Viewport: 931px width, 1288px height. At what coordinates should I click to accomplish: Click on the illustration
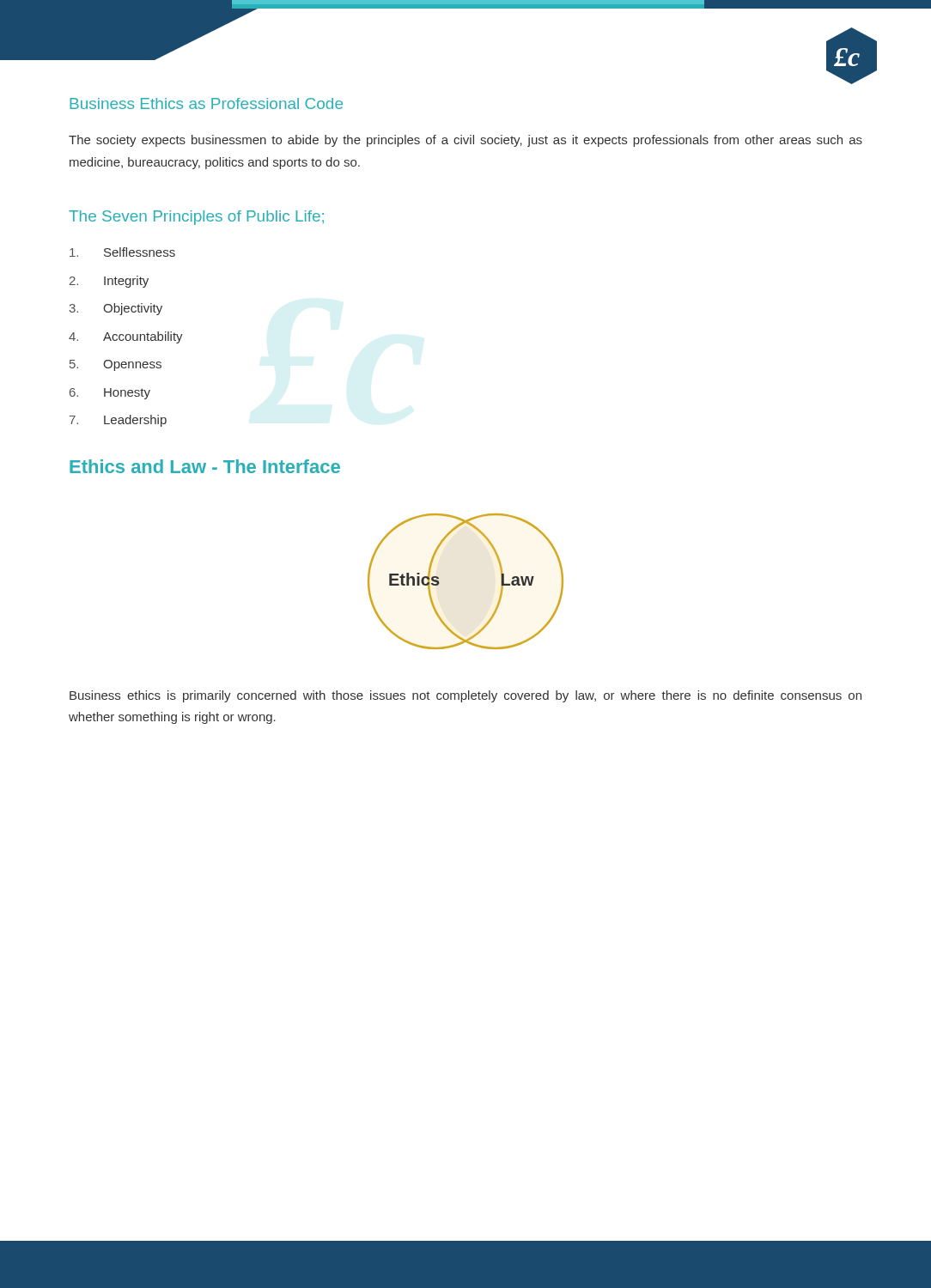[x=466, y=581]
